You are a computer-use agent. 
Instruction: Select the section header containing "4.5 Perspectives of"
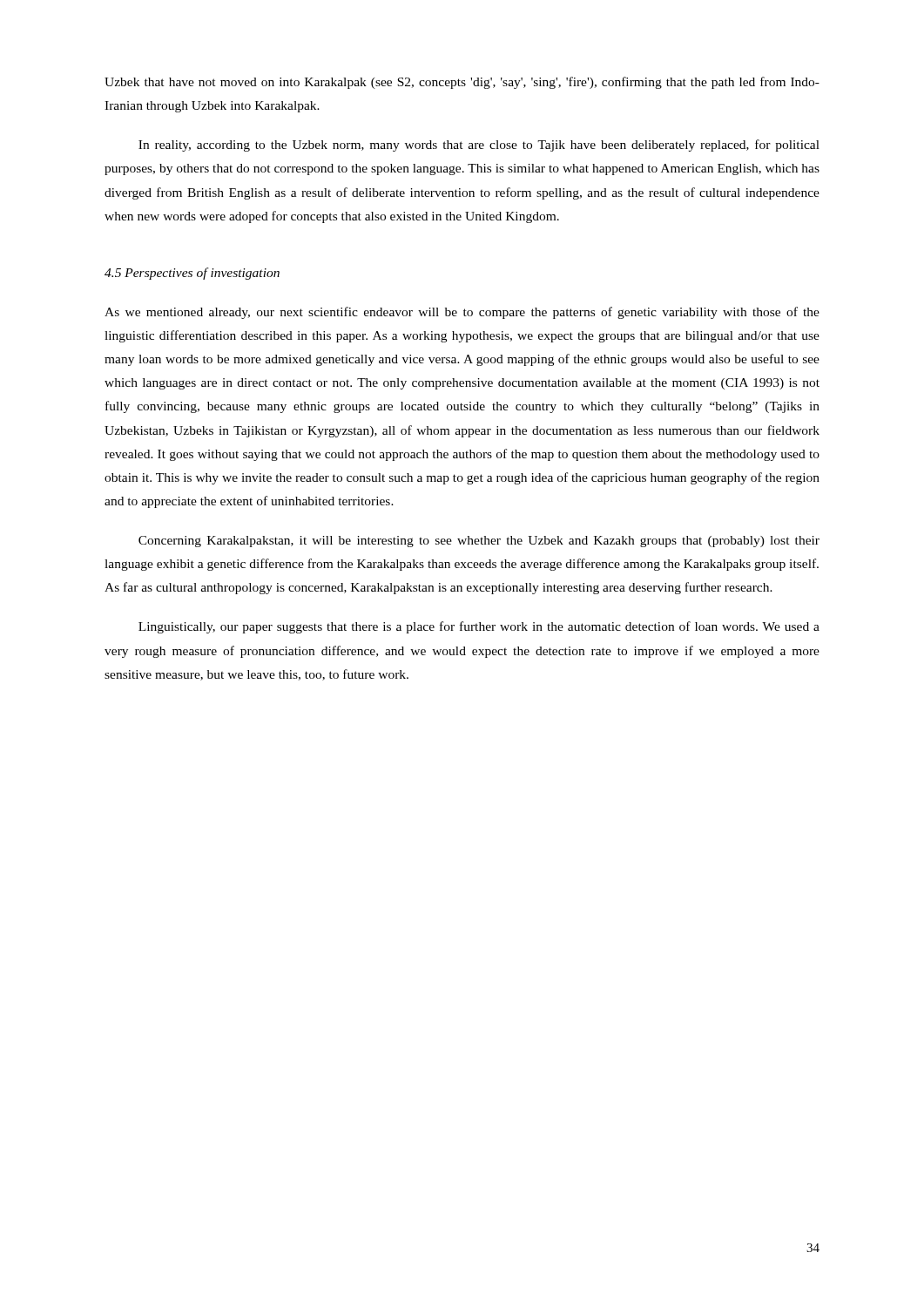click(192, 272)
